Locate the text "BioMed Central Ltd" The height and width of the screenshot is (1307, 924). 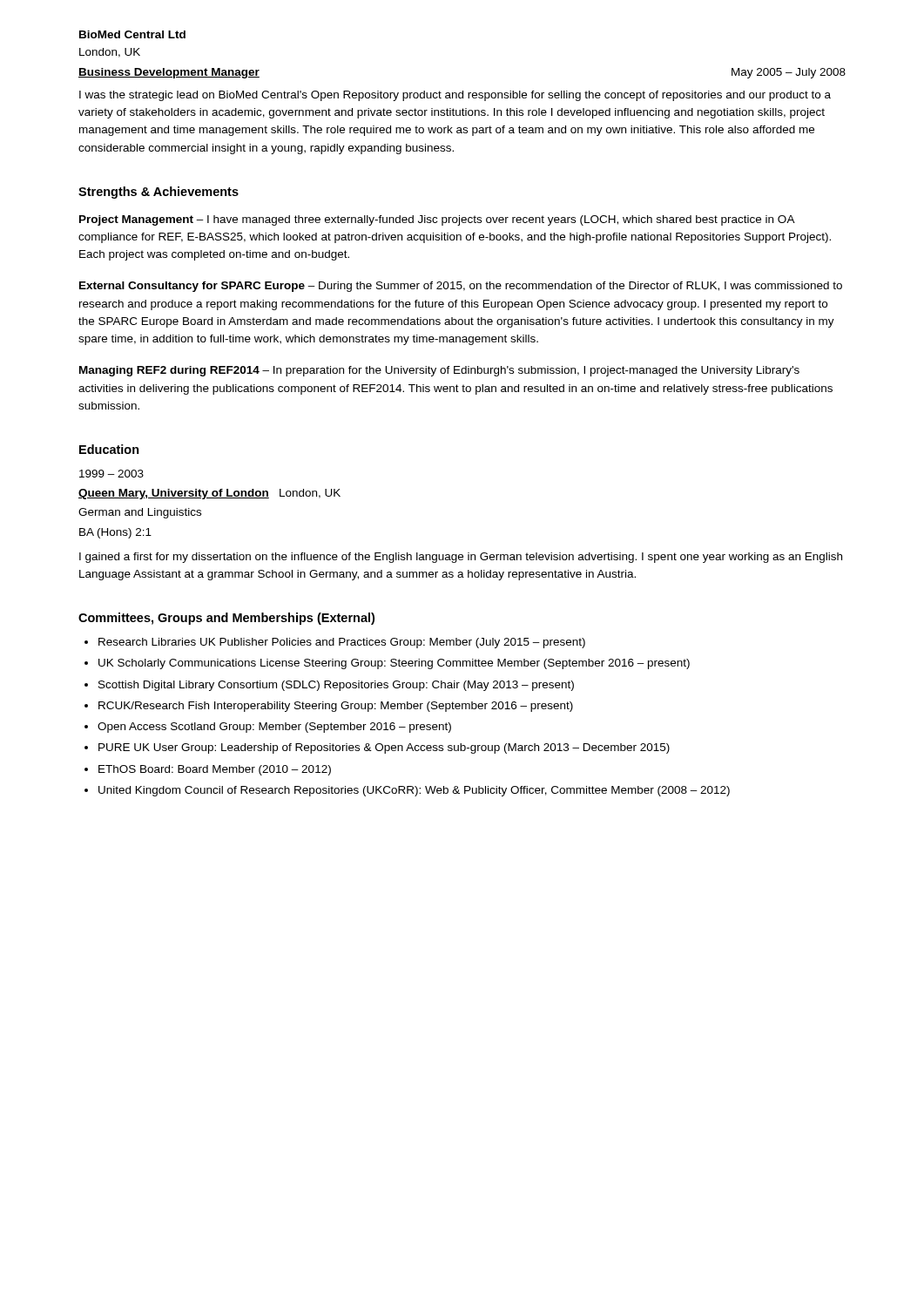(132, 34)
